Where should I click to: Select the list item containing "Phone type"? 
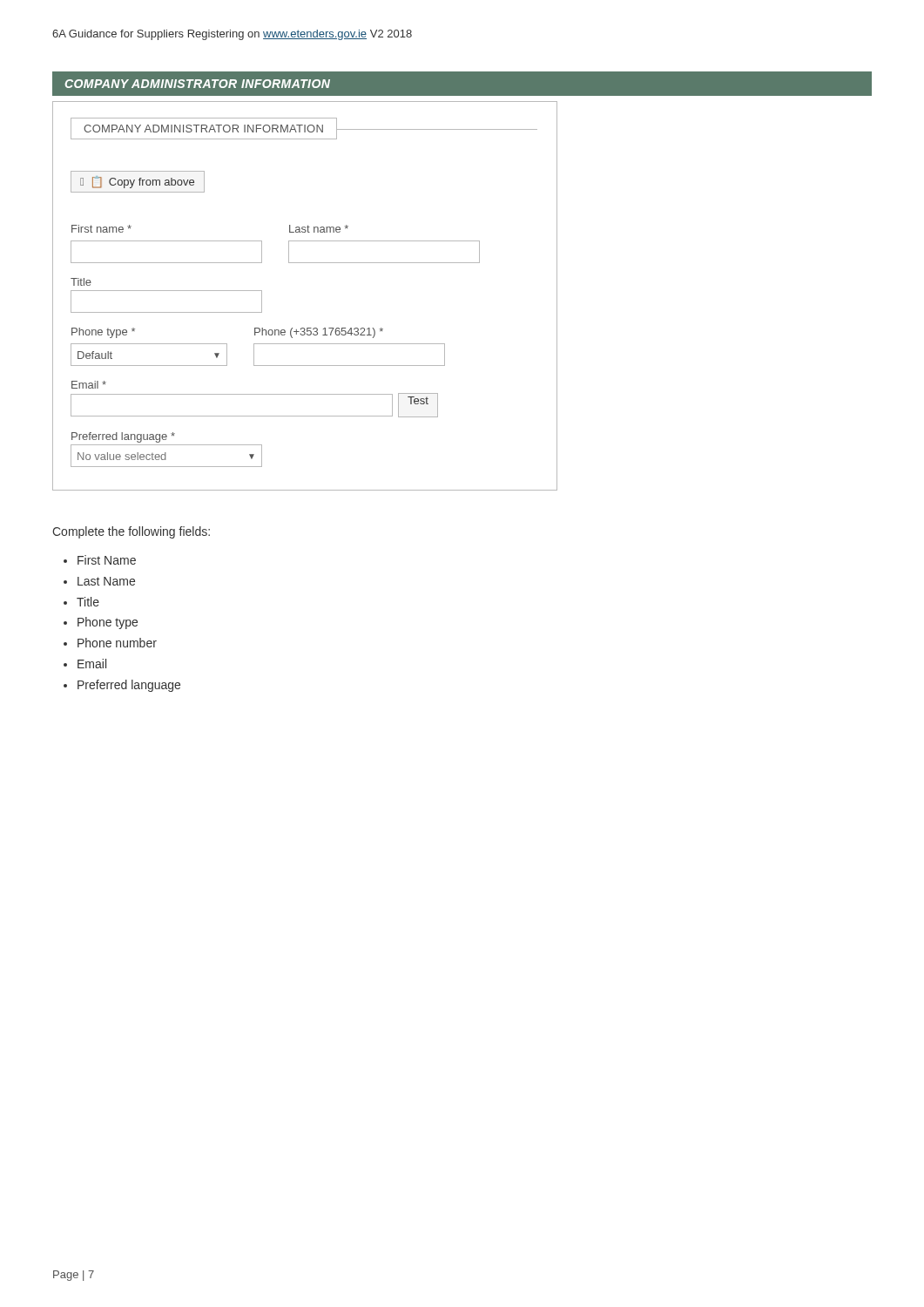point(107,622)
